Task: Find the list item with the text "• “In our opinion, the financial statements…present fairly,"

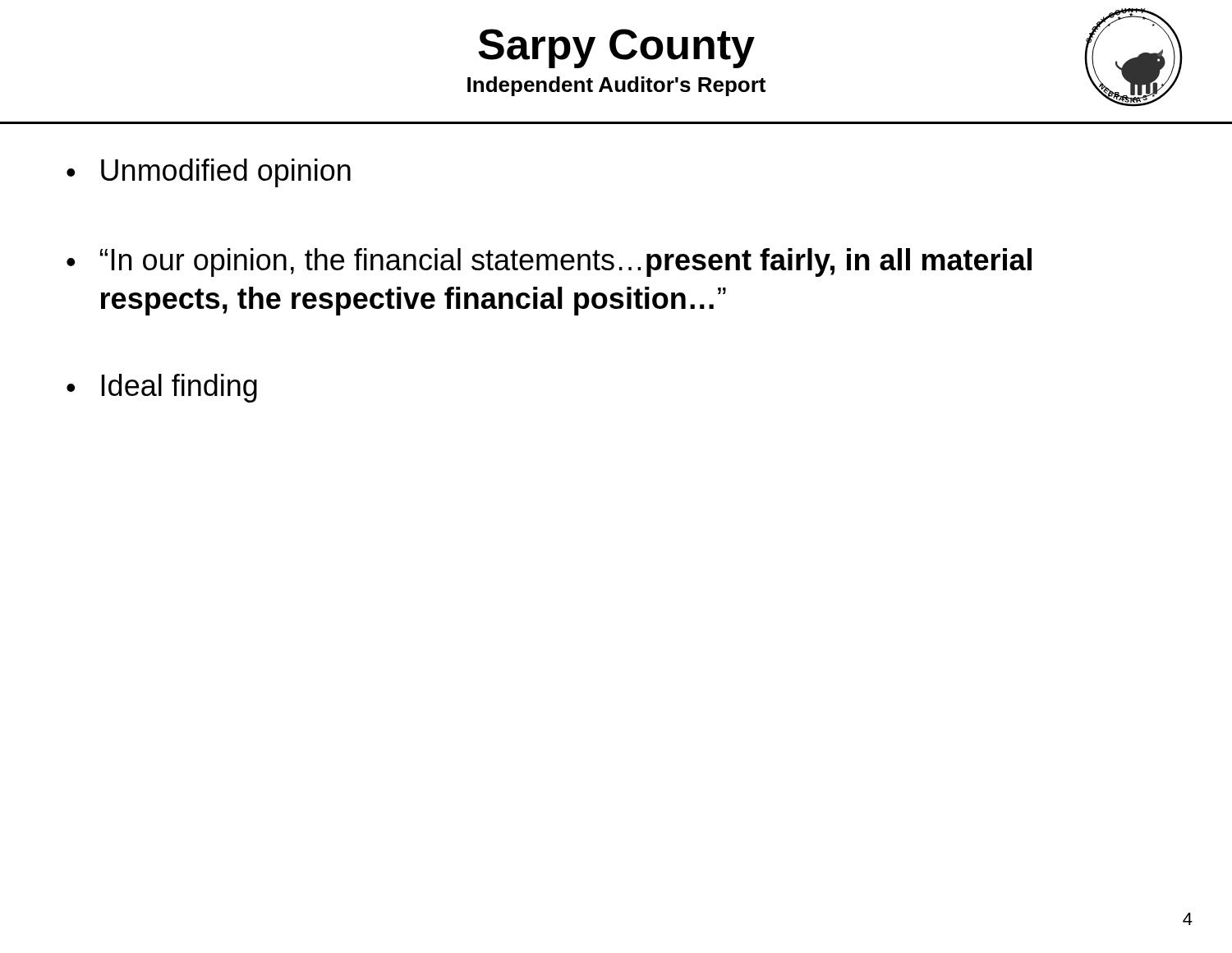Action: tap(616, 280)
